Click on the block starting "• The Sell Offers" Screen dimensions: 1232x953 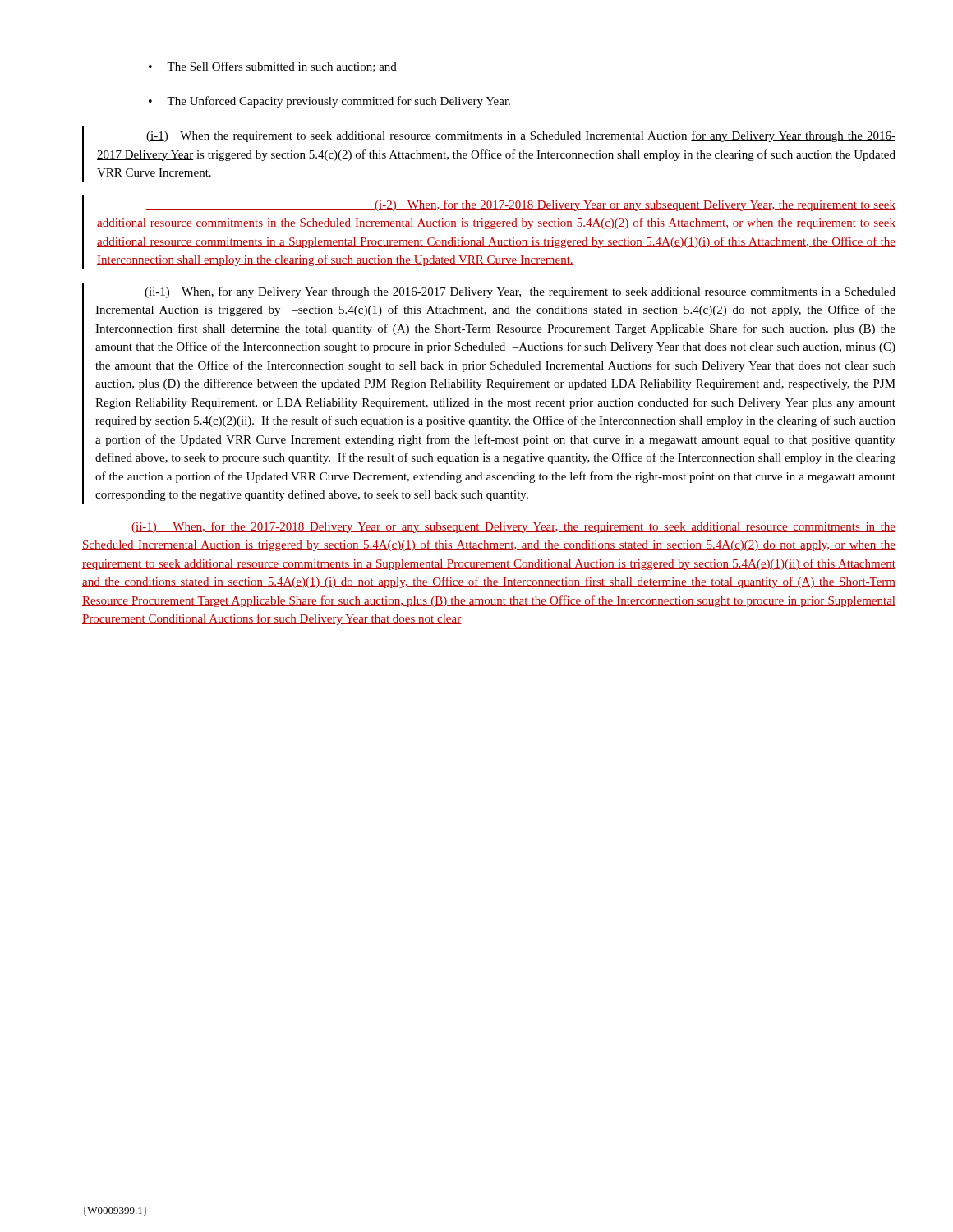tap(272, 67)
